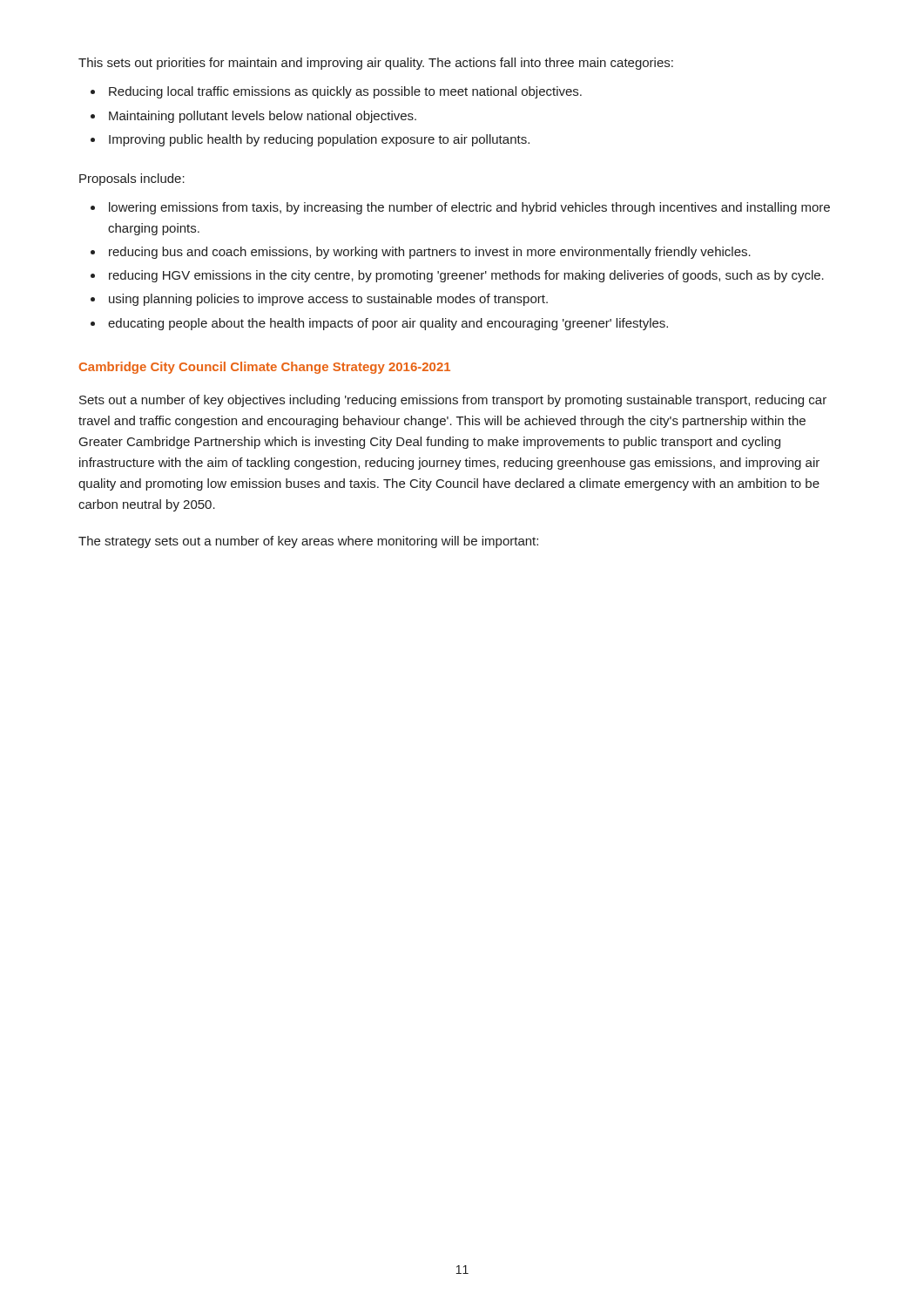Click on the region starting "educating people about the"
The width and height of the screenshot is (924, 1307).
point(389,322)
